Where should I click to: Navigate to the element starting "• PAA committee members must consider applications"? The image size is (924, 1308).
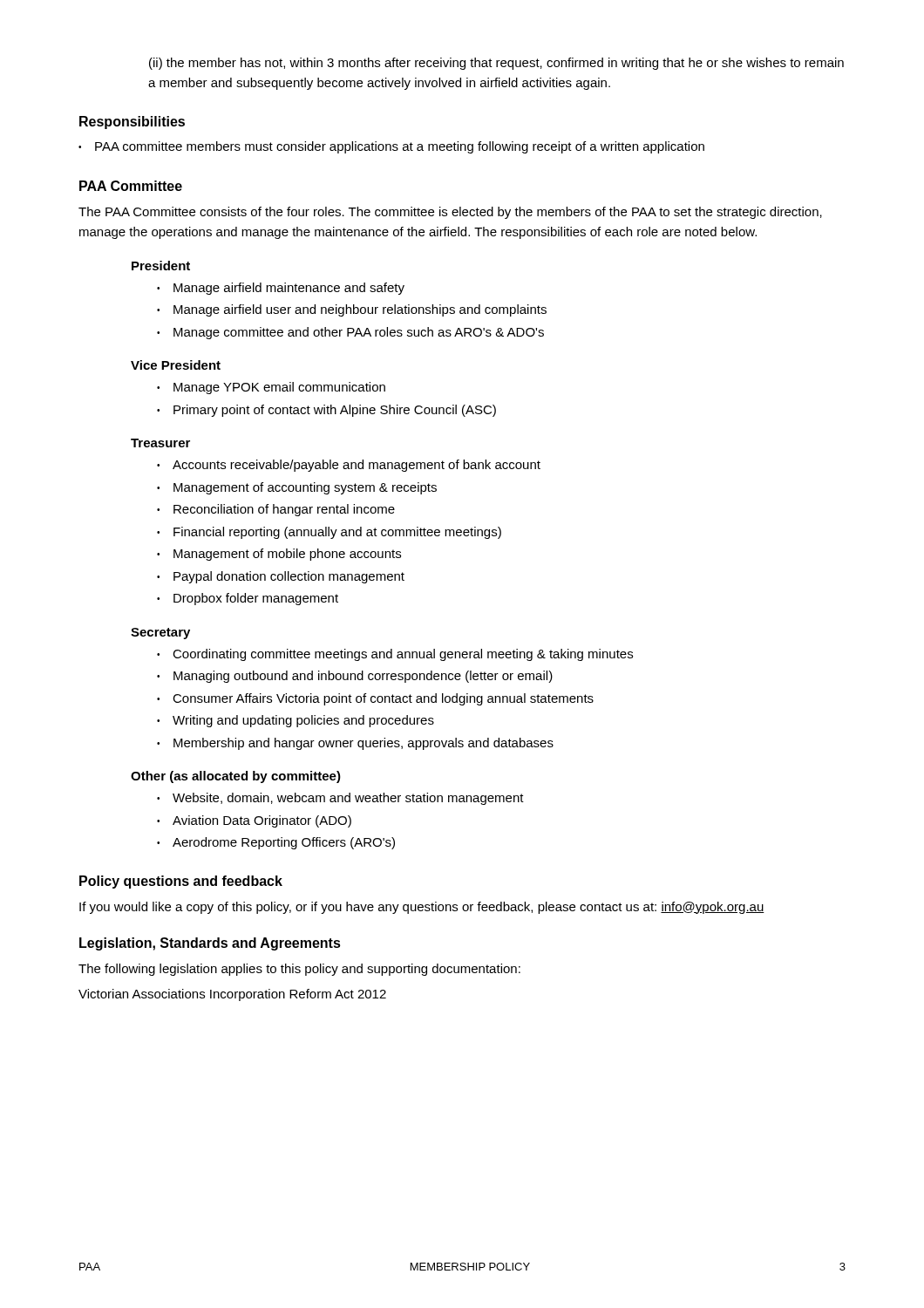click(x=462, y=146)
